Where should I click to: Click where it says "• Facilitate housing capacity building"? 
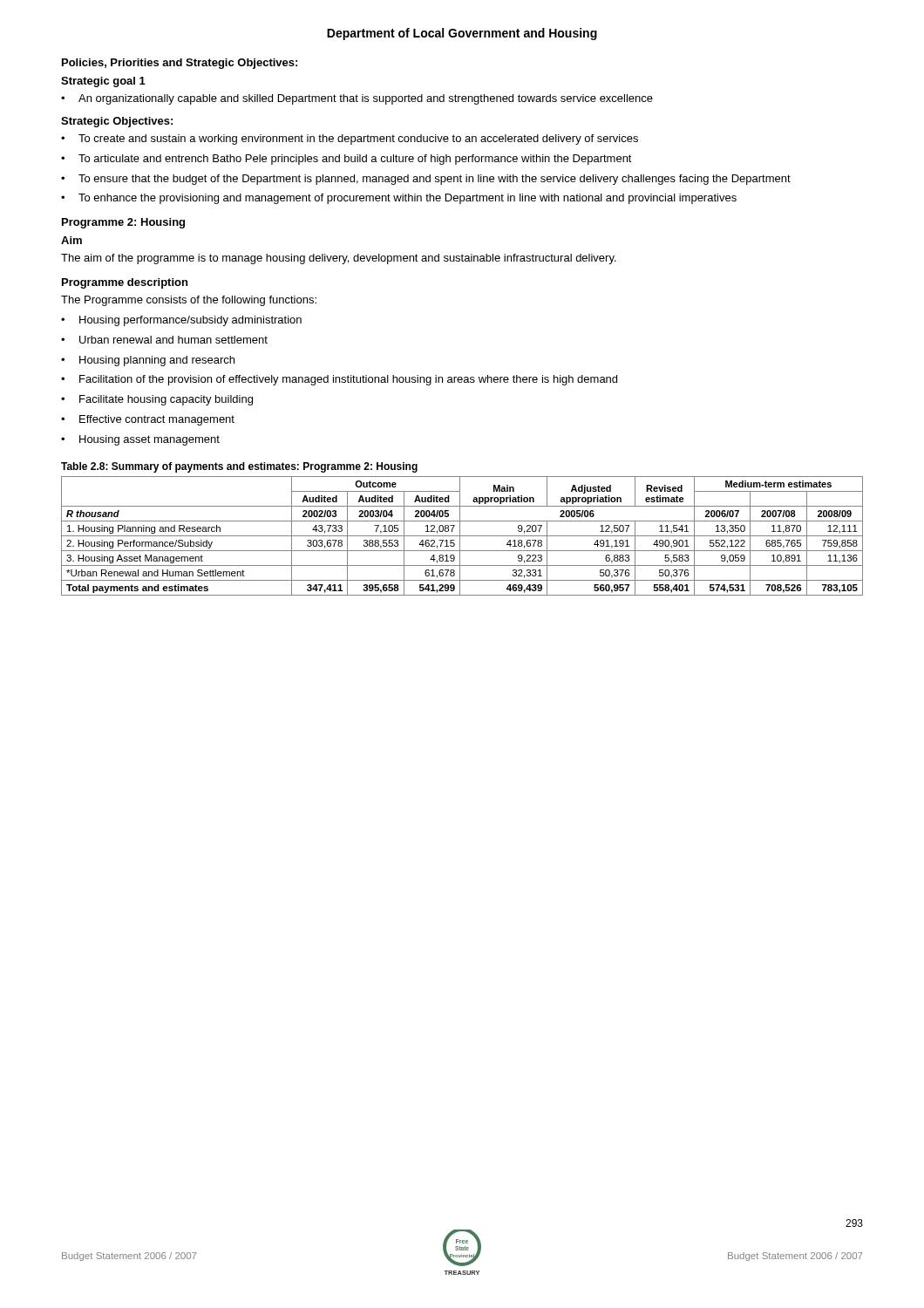[x=157, y=400]
